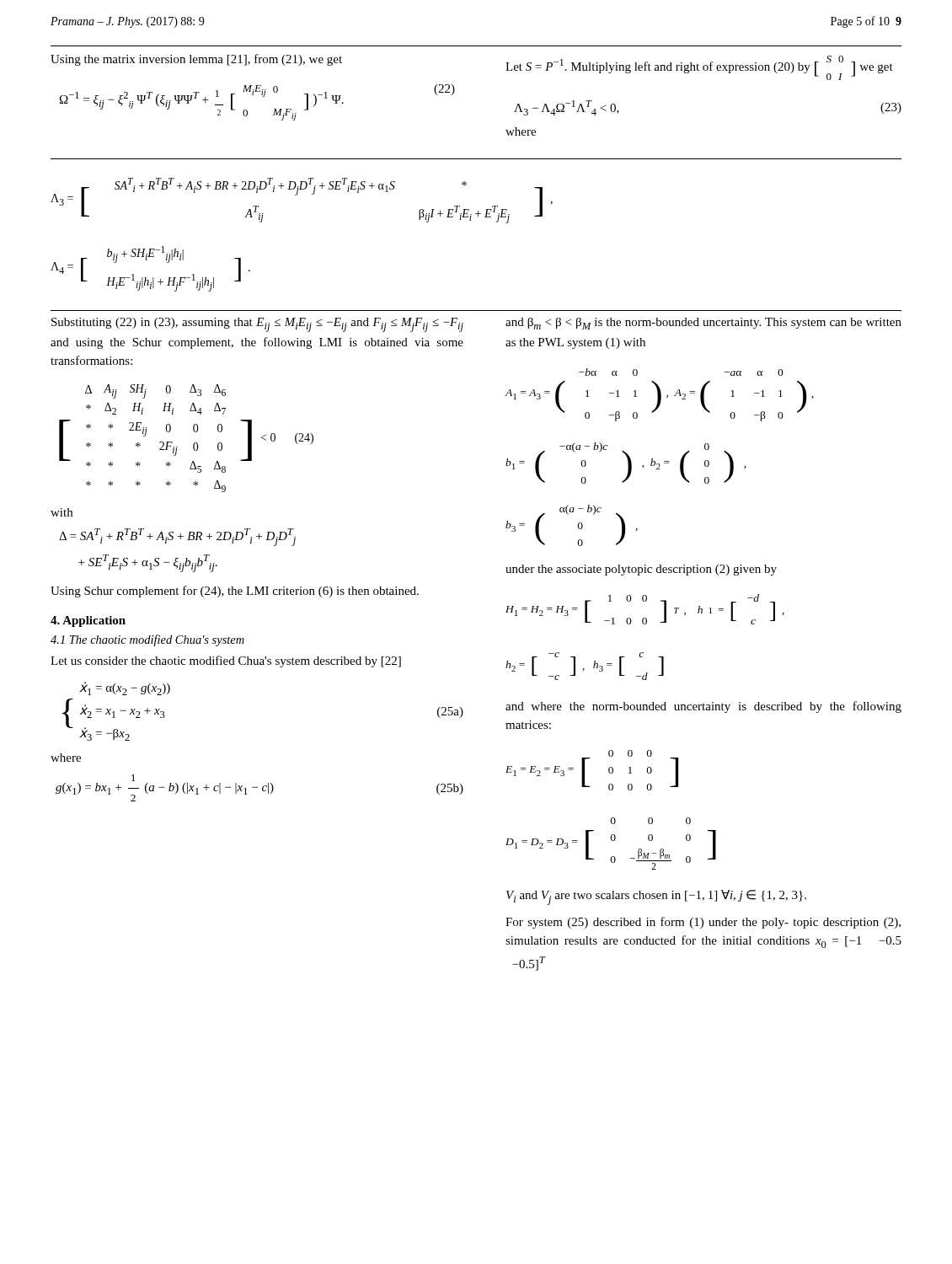Find the text block that says "and βm < β < βM"
This screenshot has width=952, height=1264.
tap(703, 332)
